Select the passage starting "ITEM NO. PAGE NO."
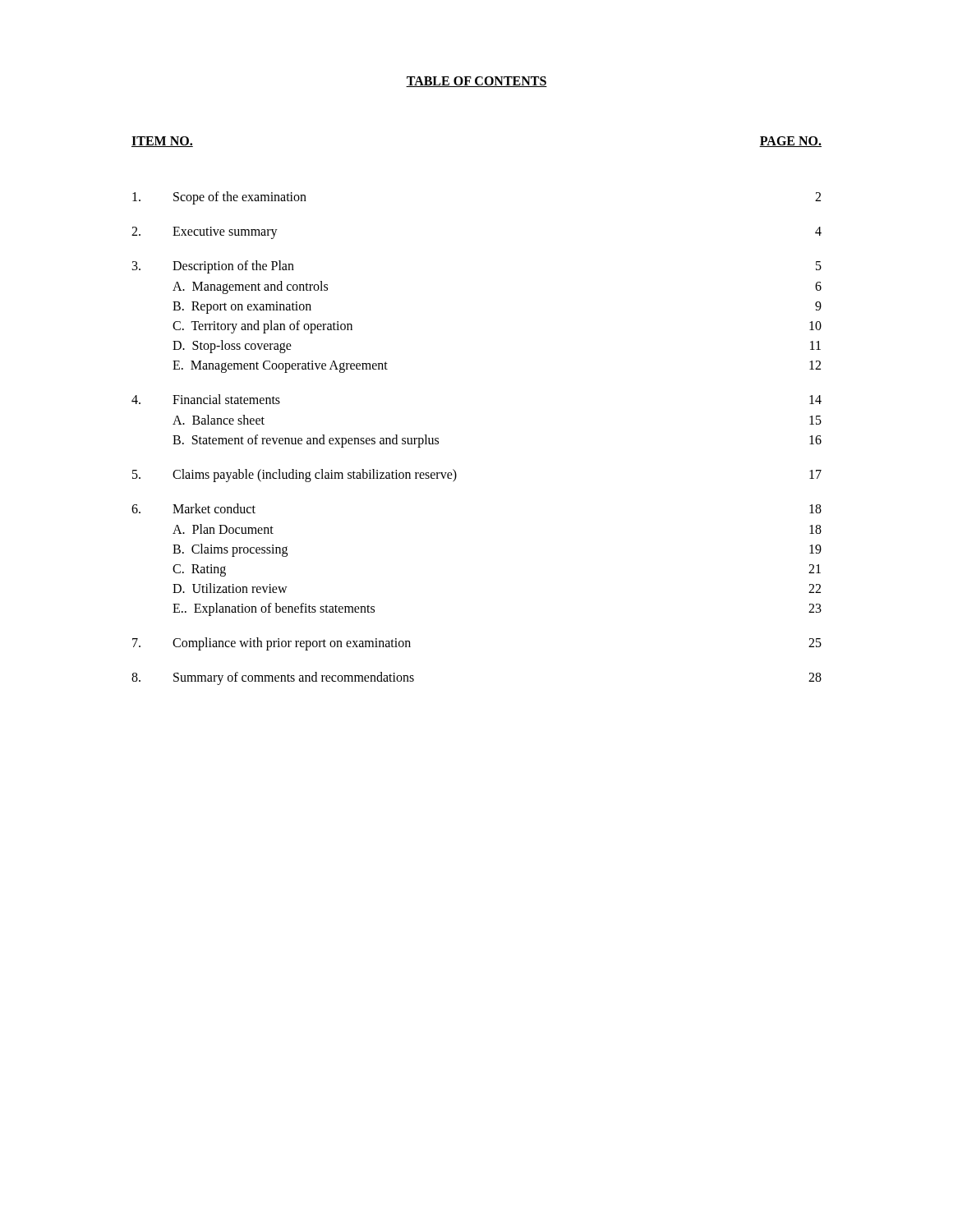Image resolution: width=953 pixels, height=1232 pixels. (x=161, y=142)
